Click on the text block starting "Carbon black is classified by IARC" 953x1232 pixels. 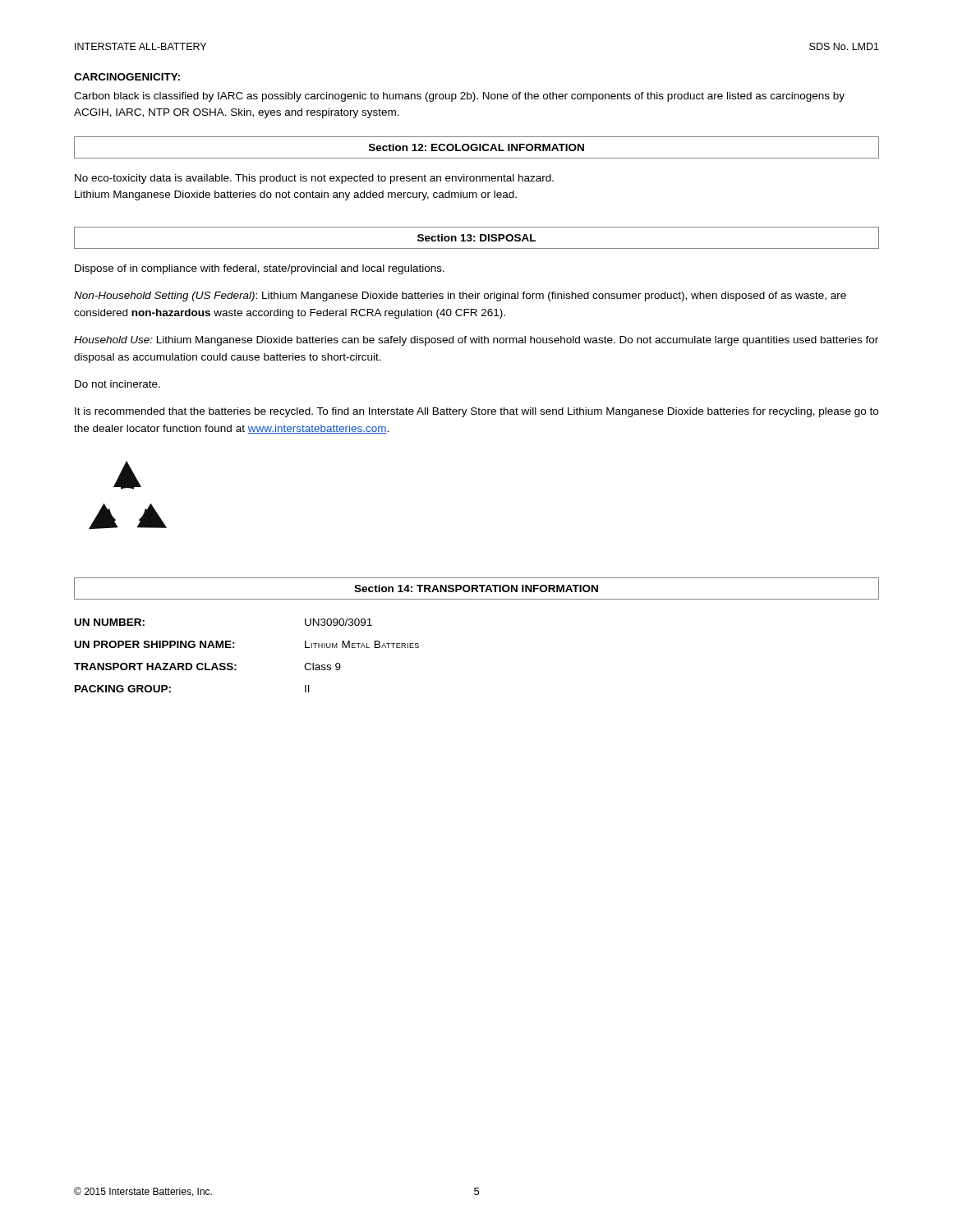(459, 104)
